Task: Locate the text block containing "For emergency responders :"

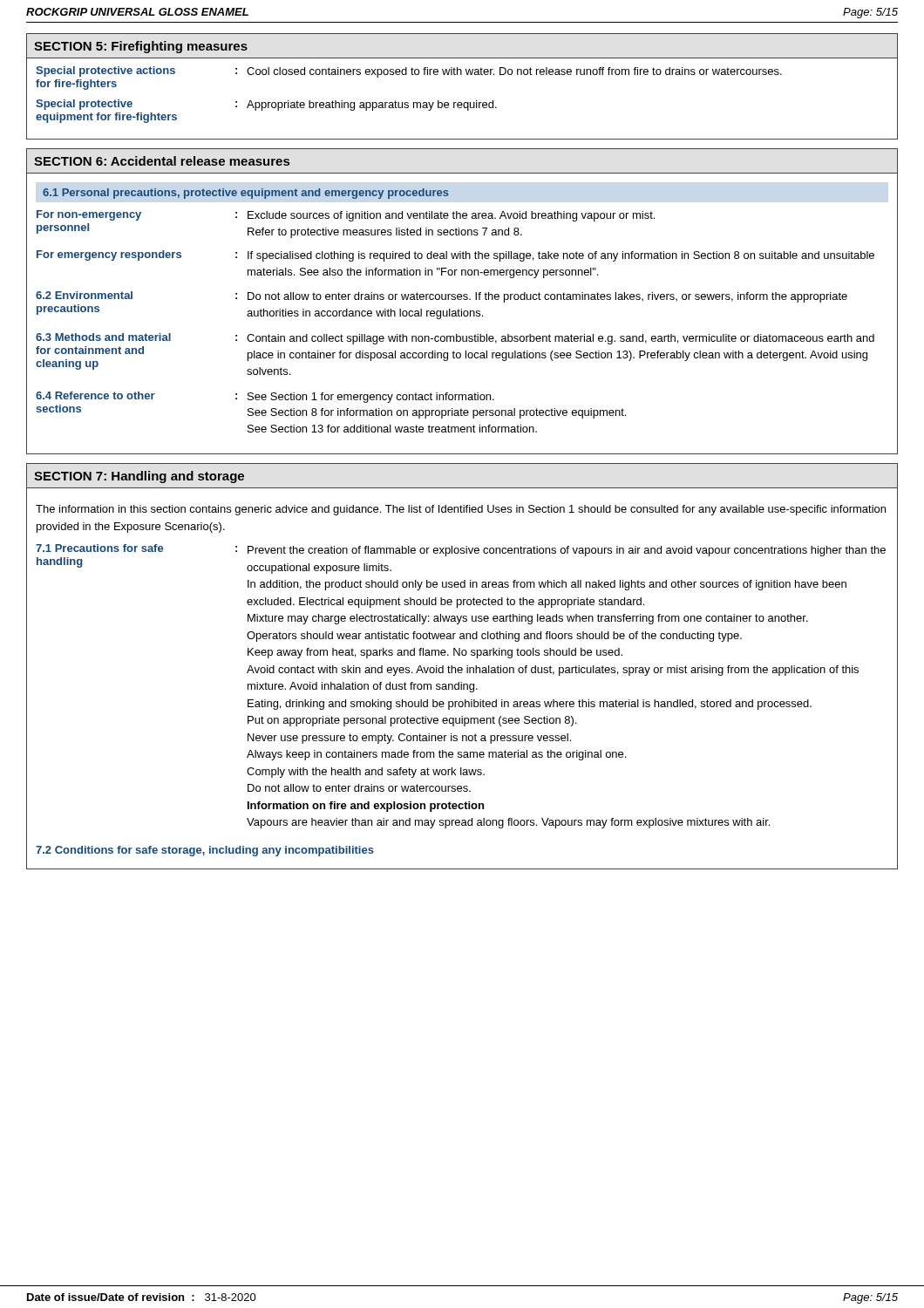Action: 462,264
